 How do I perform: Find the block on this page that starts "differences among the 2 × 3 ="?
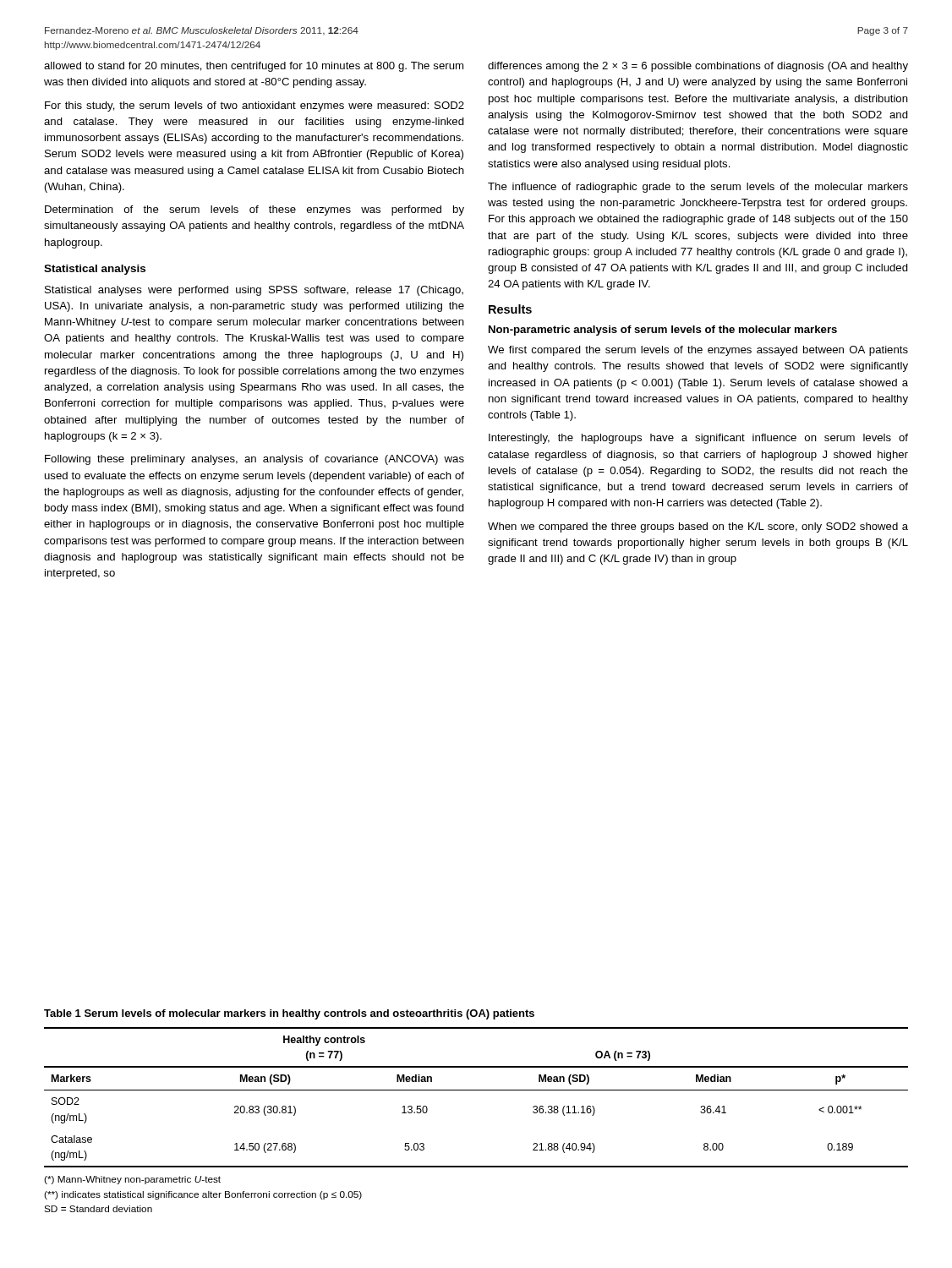(x=698, y=175)
